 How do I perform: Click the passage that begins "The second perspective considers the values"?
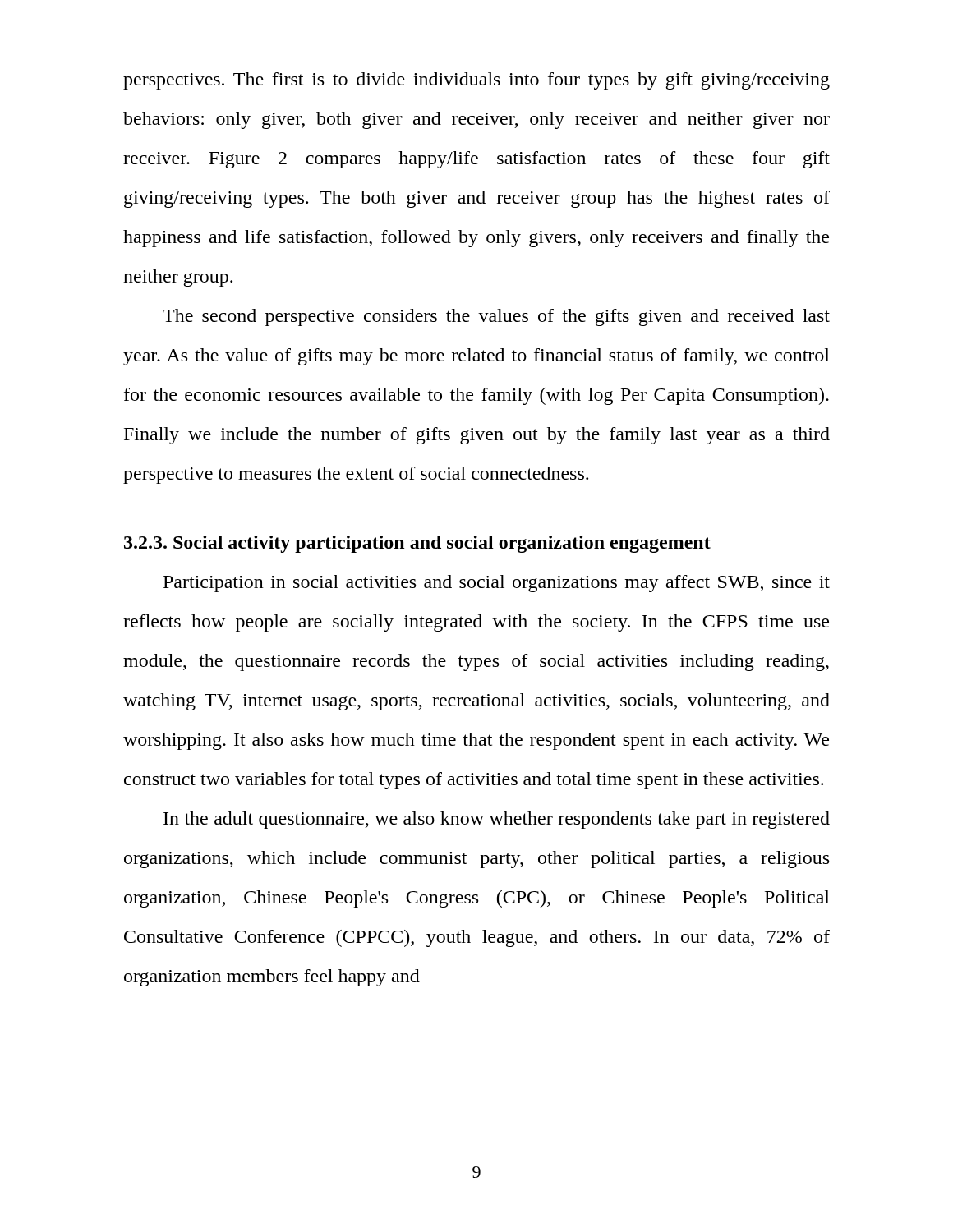[x=476, y=394]
